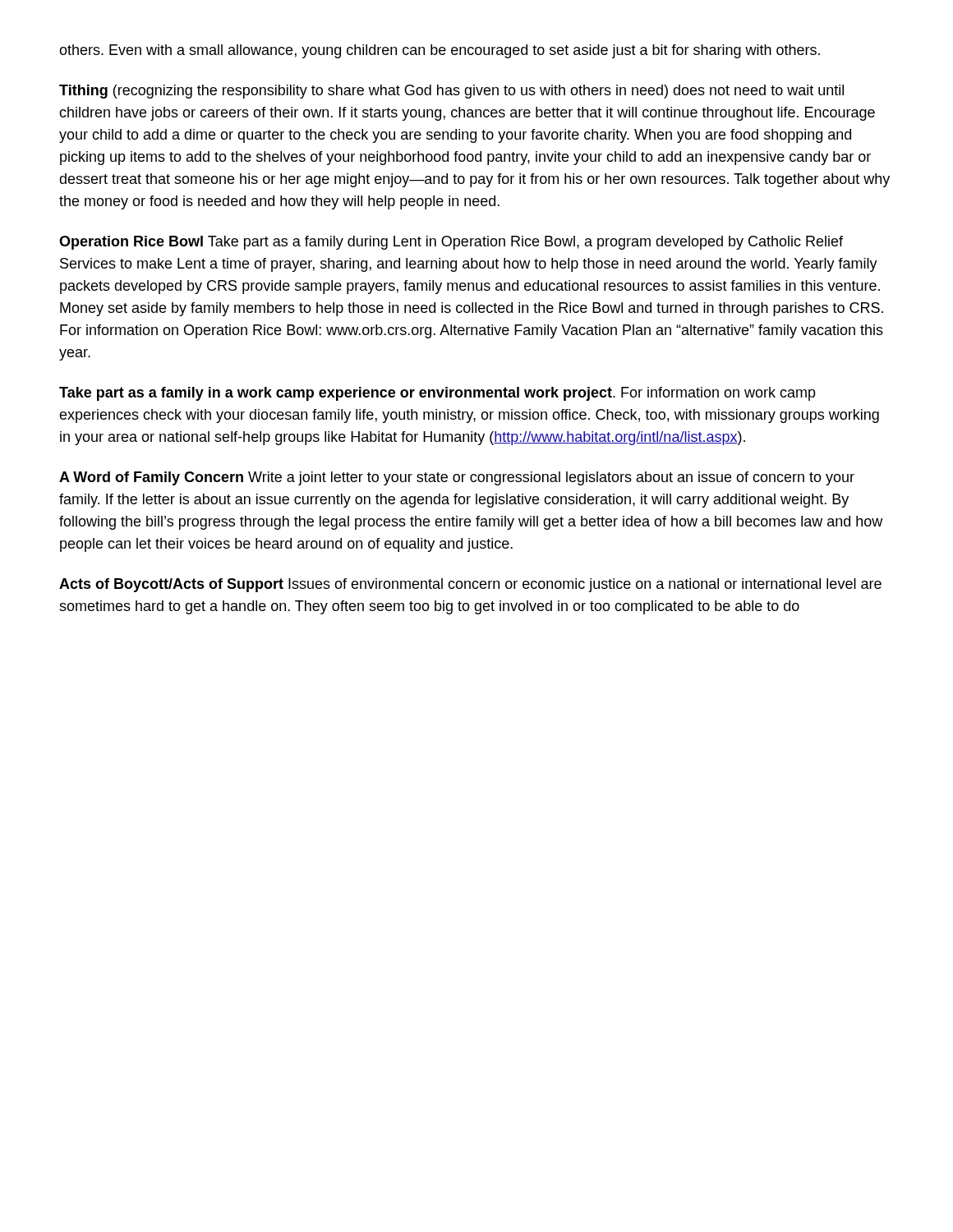Image resolution: width=953 pixels, height=1232 pixels.
Task: Where is the passage that starts "Take part as a family"?
Action: point(469,415)
